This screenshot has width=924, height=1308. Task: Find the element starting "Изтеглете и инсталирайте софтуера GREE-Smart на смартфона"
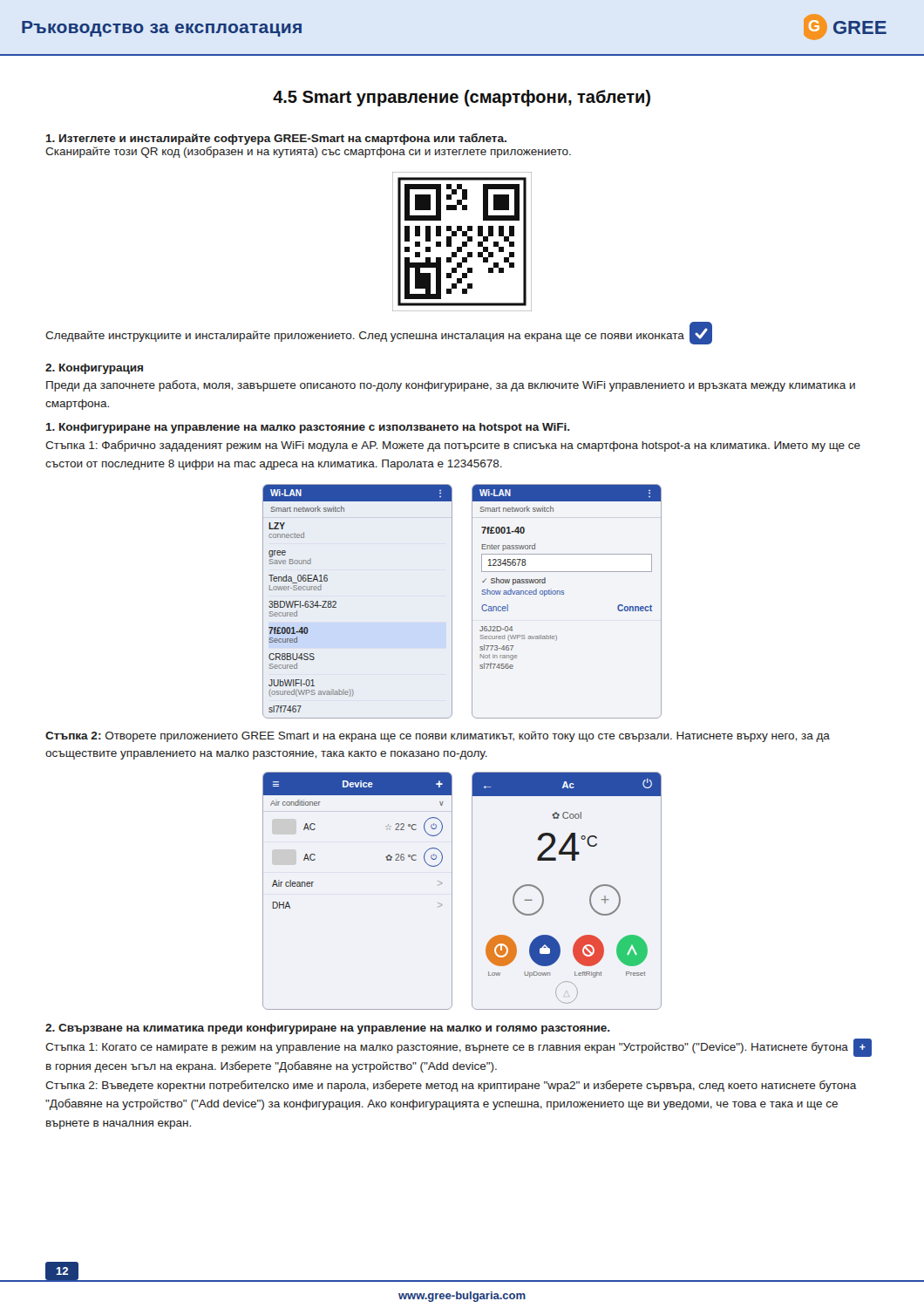pos(308,145)
